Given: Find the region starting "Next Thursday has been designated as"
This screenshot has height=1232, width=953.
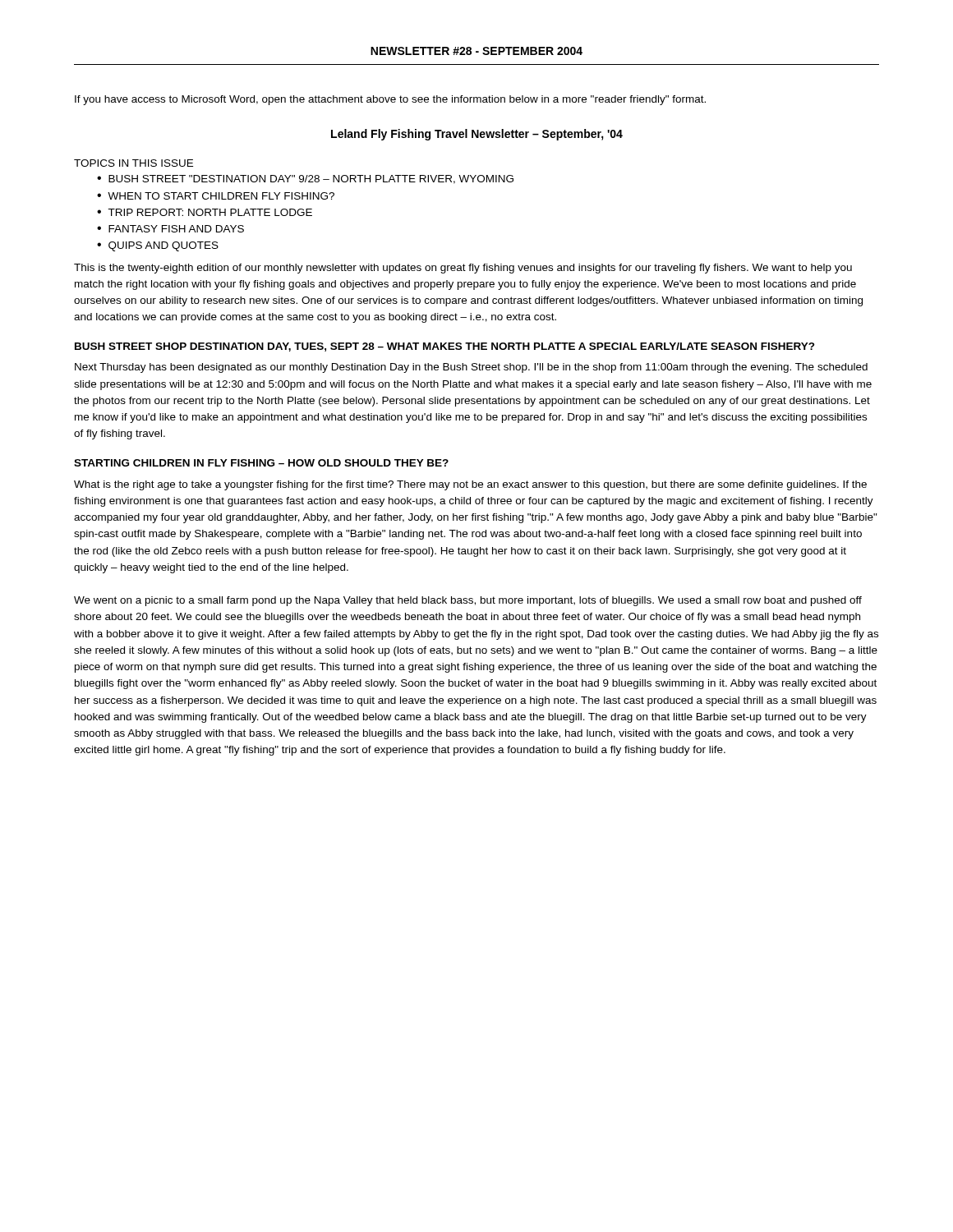Looking at the screenshot, I should pyautogui.click(x=473, y=400).
